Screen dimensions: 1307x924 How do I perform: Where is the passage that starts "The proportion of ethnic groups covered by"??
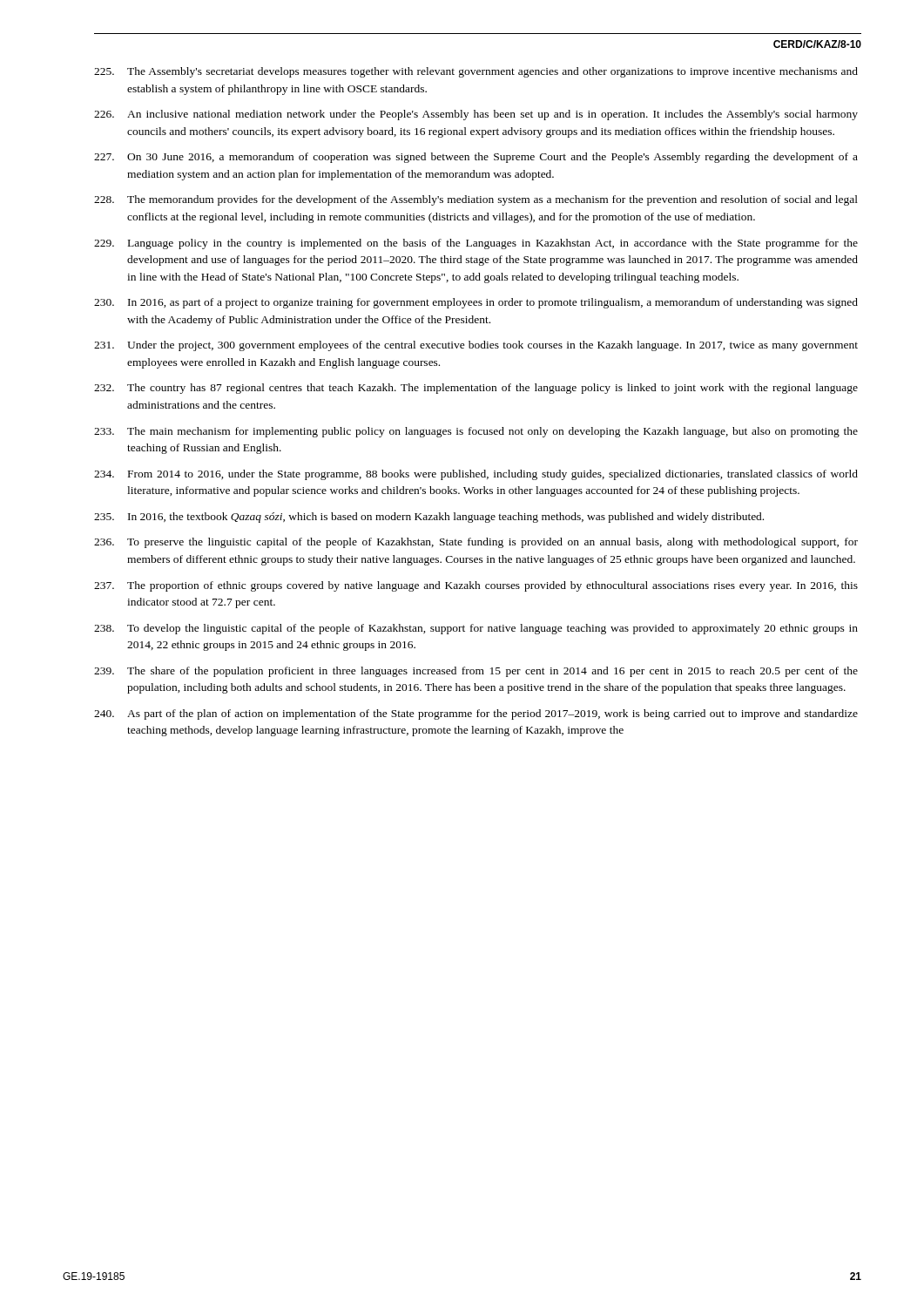pos(476,593)
